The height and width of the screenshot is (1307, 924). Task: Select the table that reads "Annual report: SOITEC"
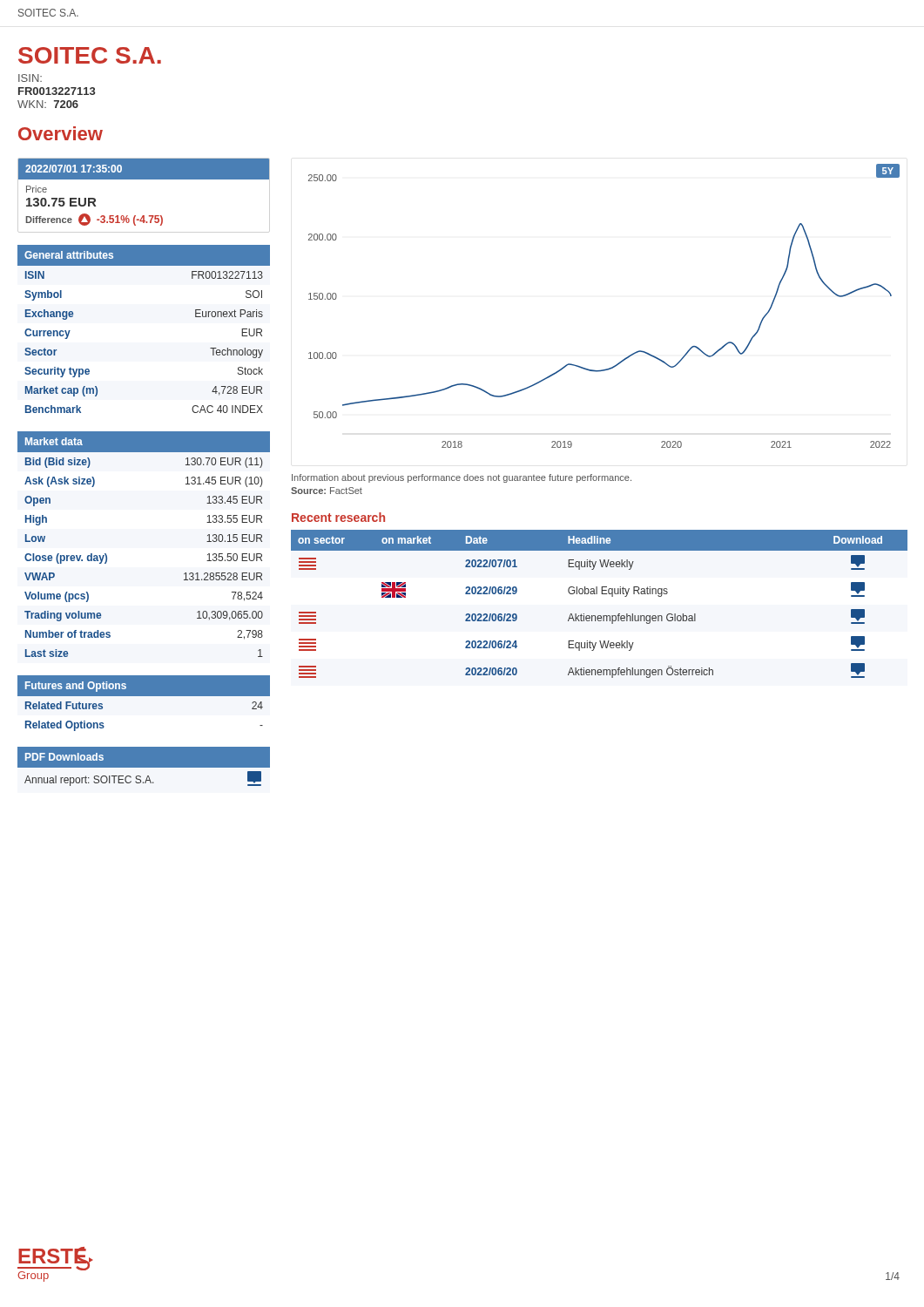pyautogui.click(x=144, y=770)
